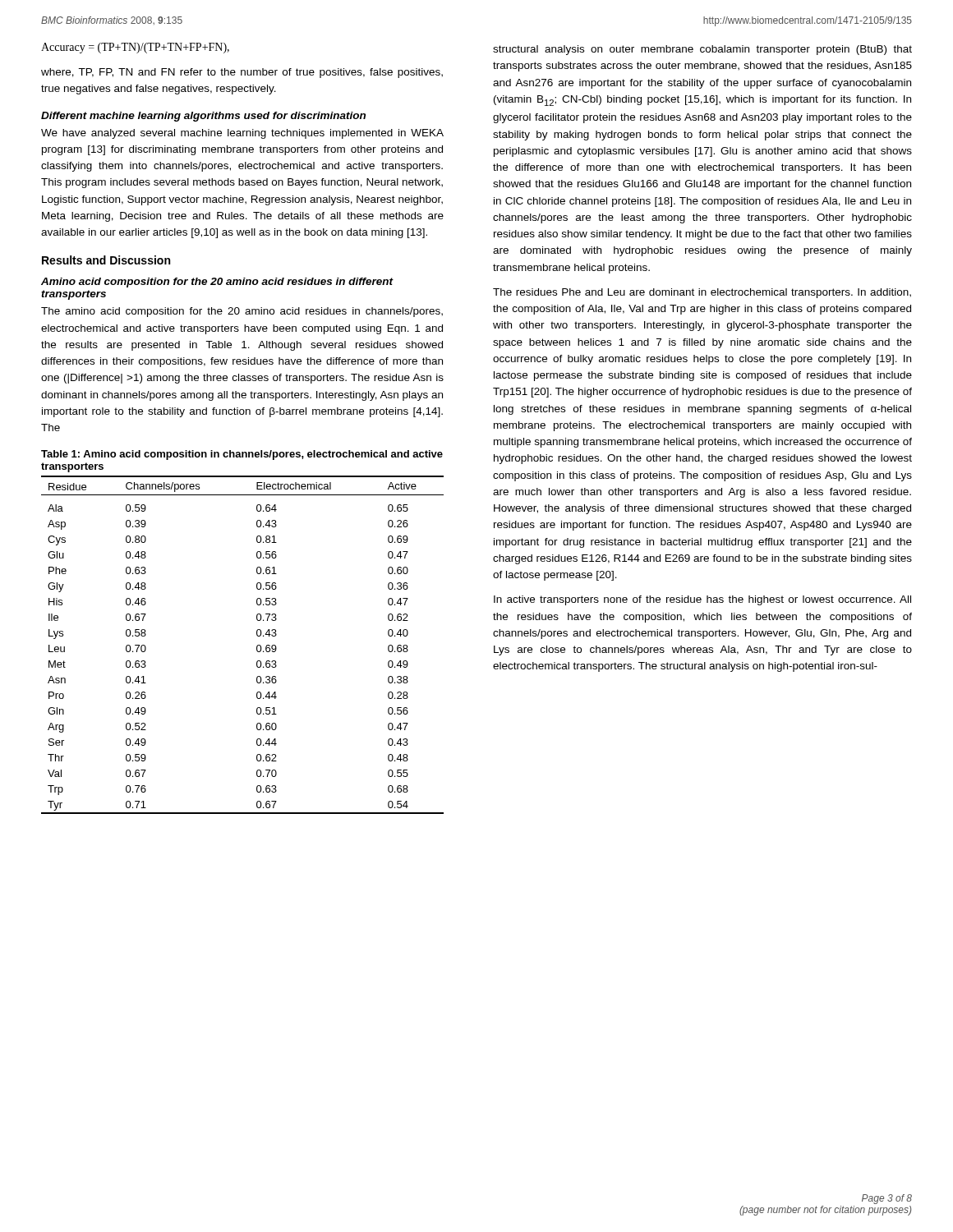The image size is (953, 1232).
Task: Select the caption containing "Table 1: Amino"
Action: (x=242, y=460)
